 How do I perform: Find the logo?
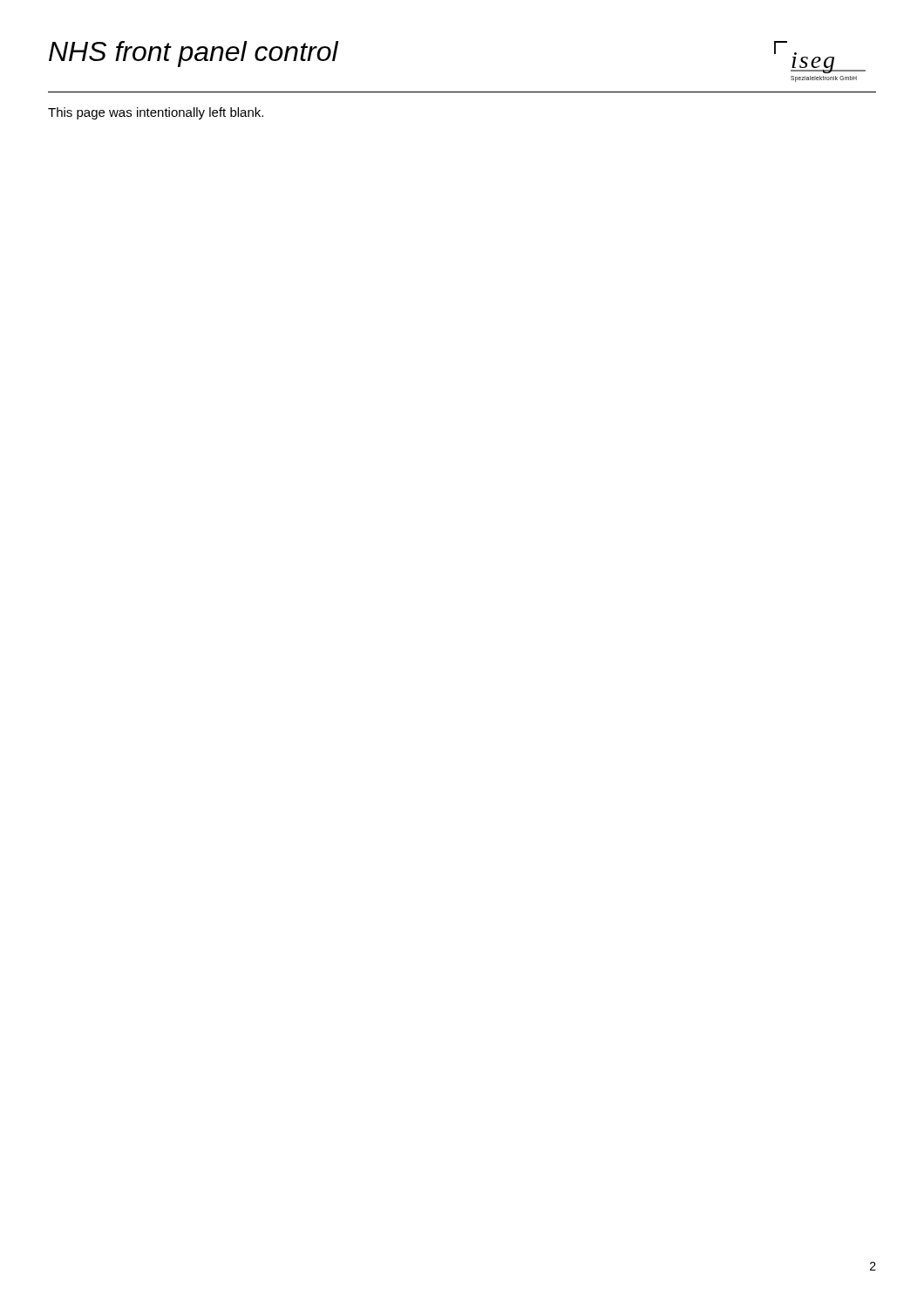coord(824,63)
